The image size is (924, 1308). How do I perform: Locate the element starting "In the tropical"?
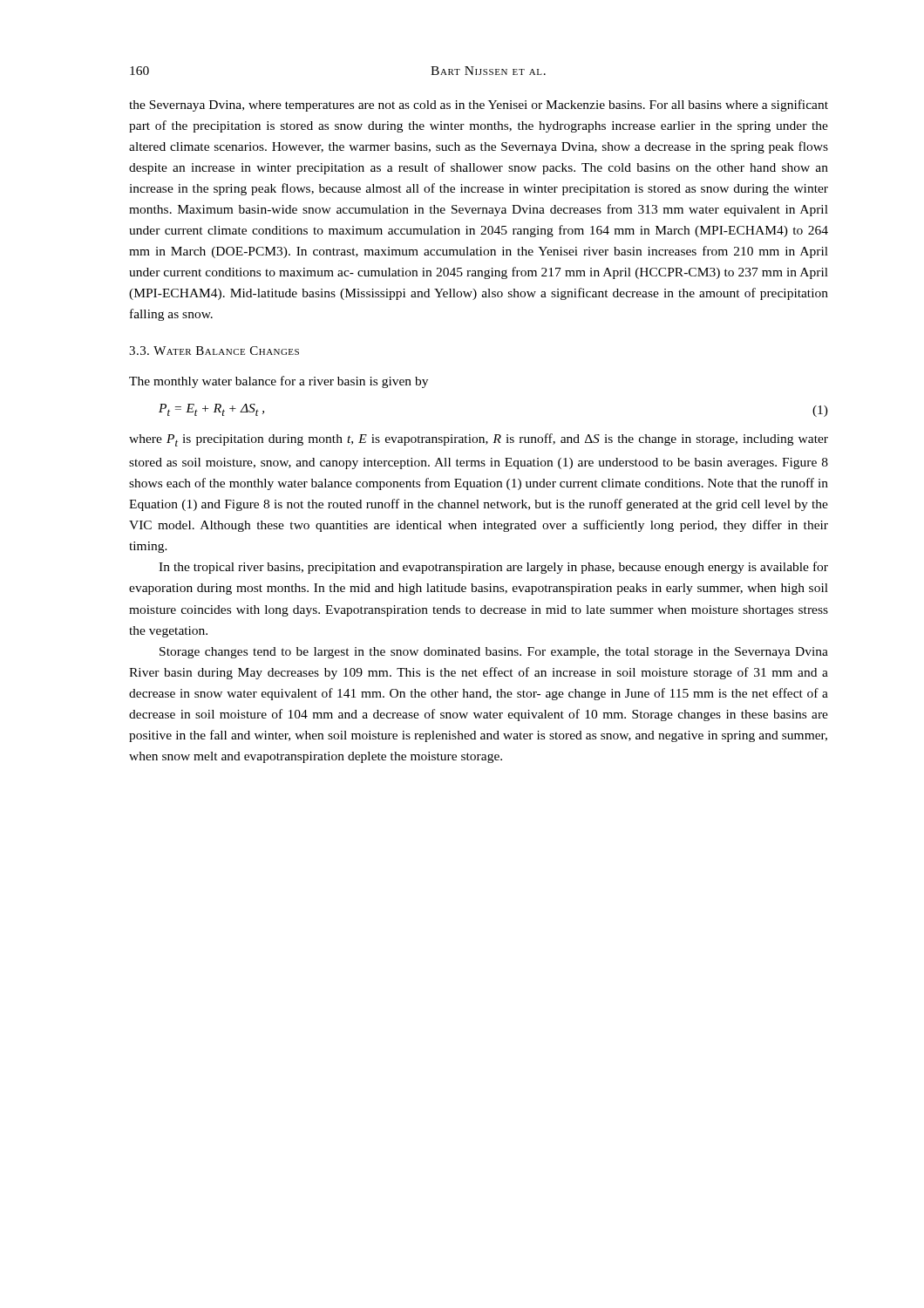coord(479,599)
